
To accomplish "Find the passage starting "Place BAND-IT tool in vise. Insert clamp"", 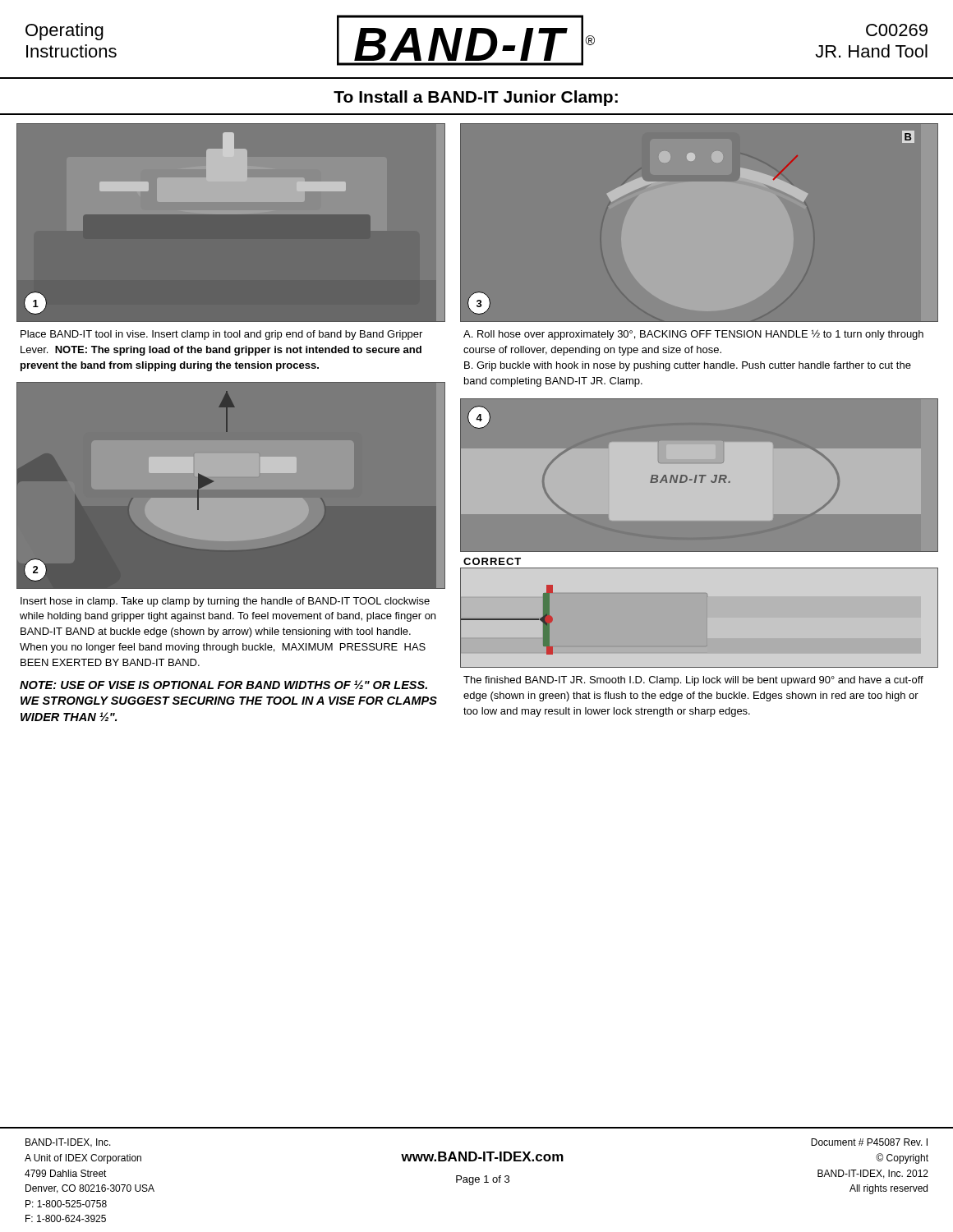I will point(221,349).
